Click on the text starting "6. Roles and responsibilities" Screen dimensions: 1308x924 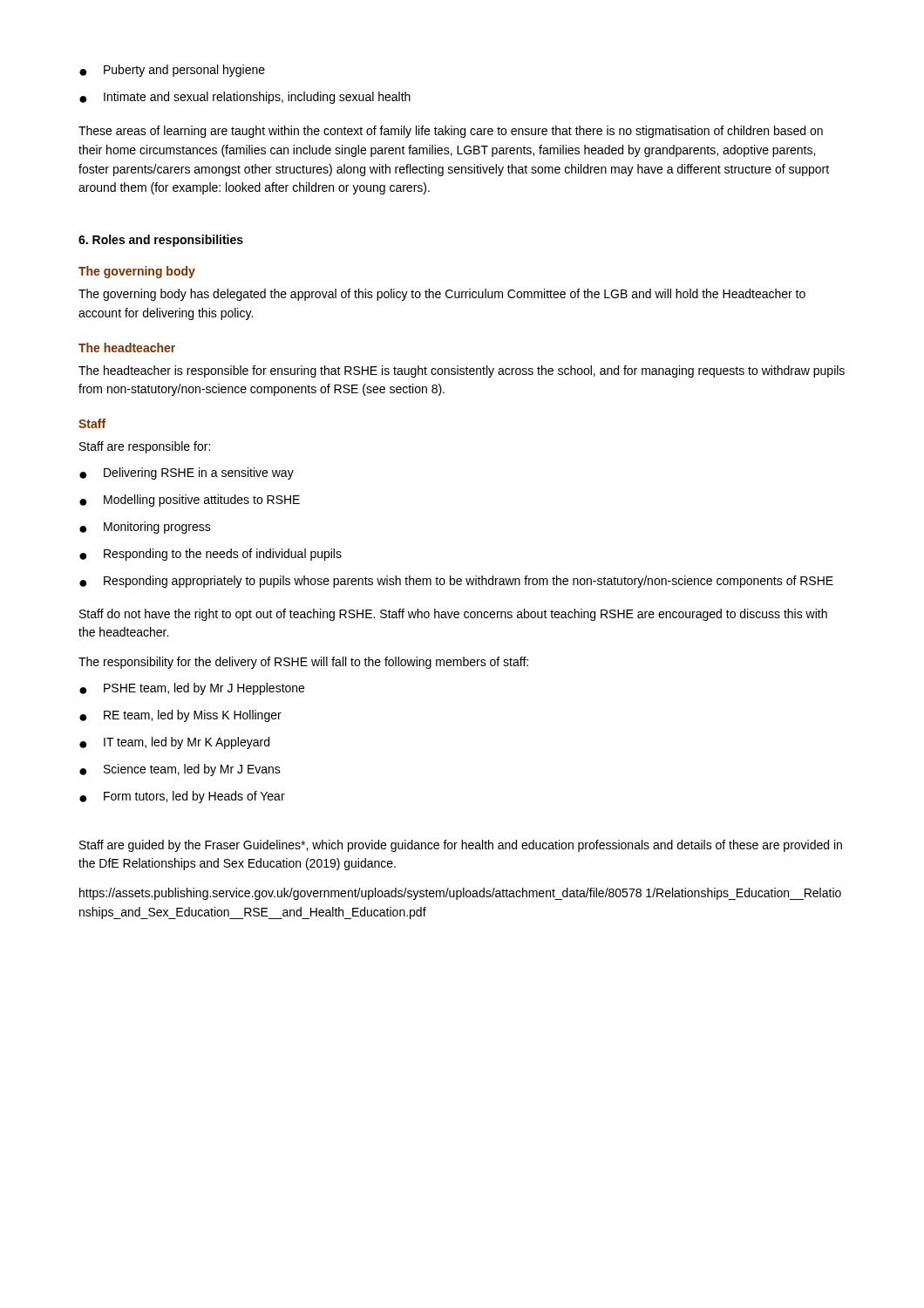[161, 240]
